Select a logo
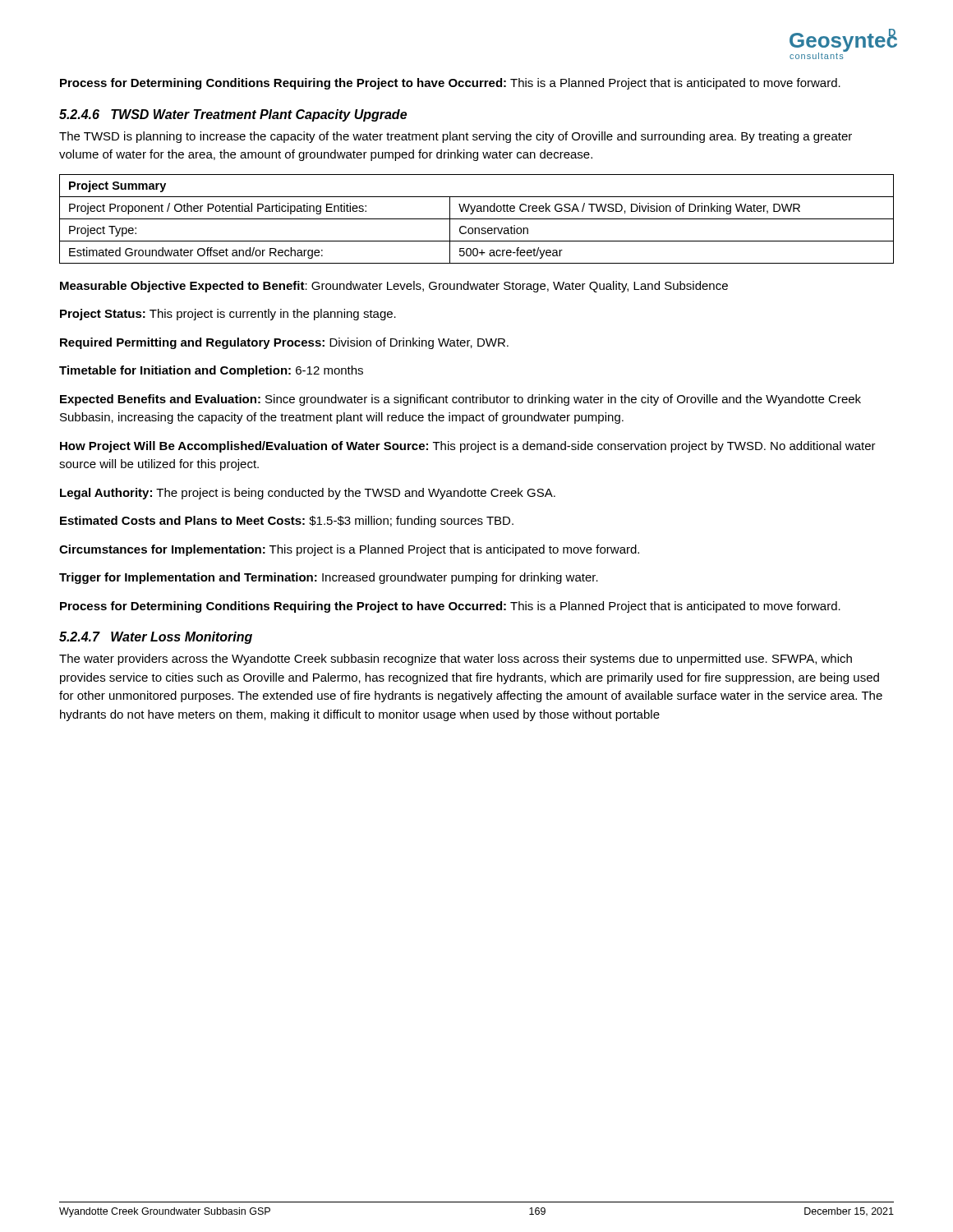Image resolution: width=953 pixels, height=1232 pixels. tap(846, 44)
